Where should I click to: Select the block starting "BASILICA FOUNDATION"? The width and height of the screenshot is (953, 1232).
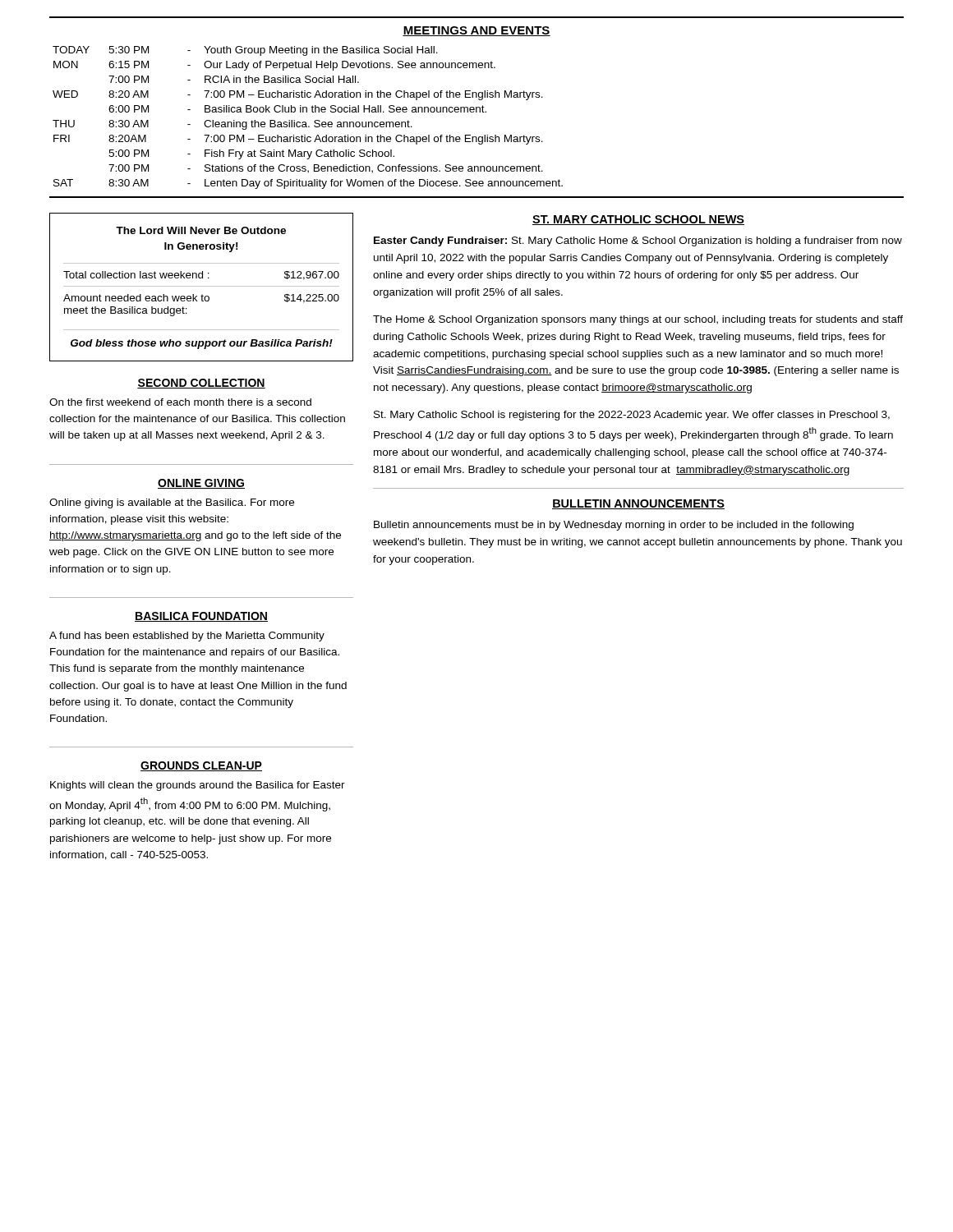click(201, 616)
